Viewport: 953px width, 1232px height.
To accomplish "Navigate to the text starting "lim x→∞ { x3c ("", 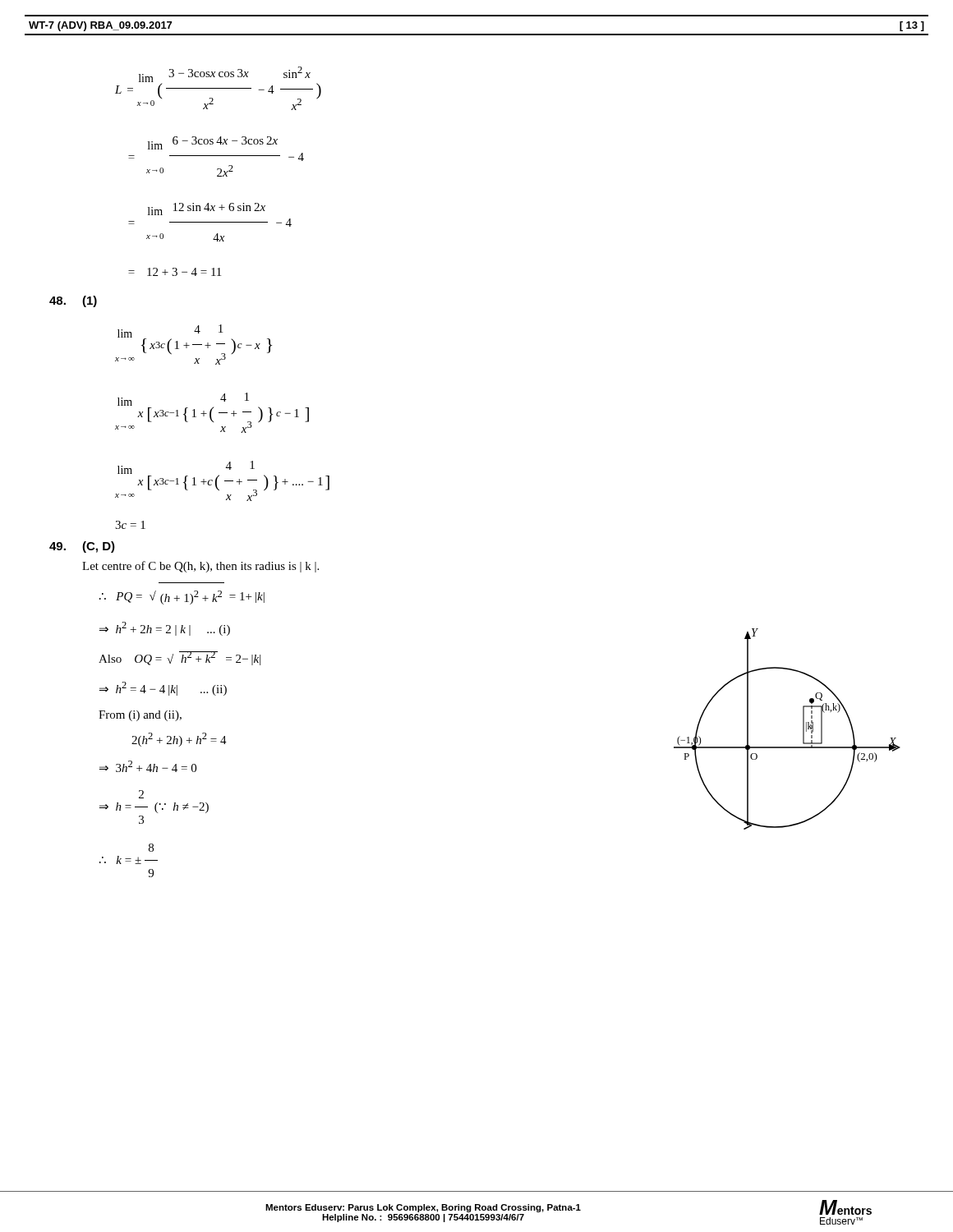I will [x=193, y=345].
